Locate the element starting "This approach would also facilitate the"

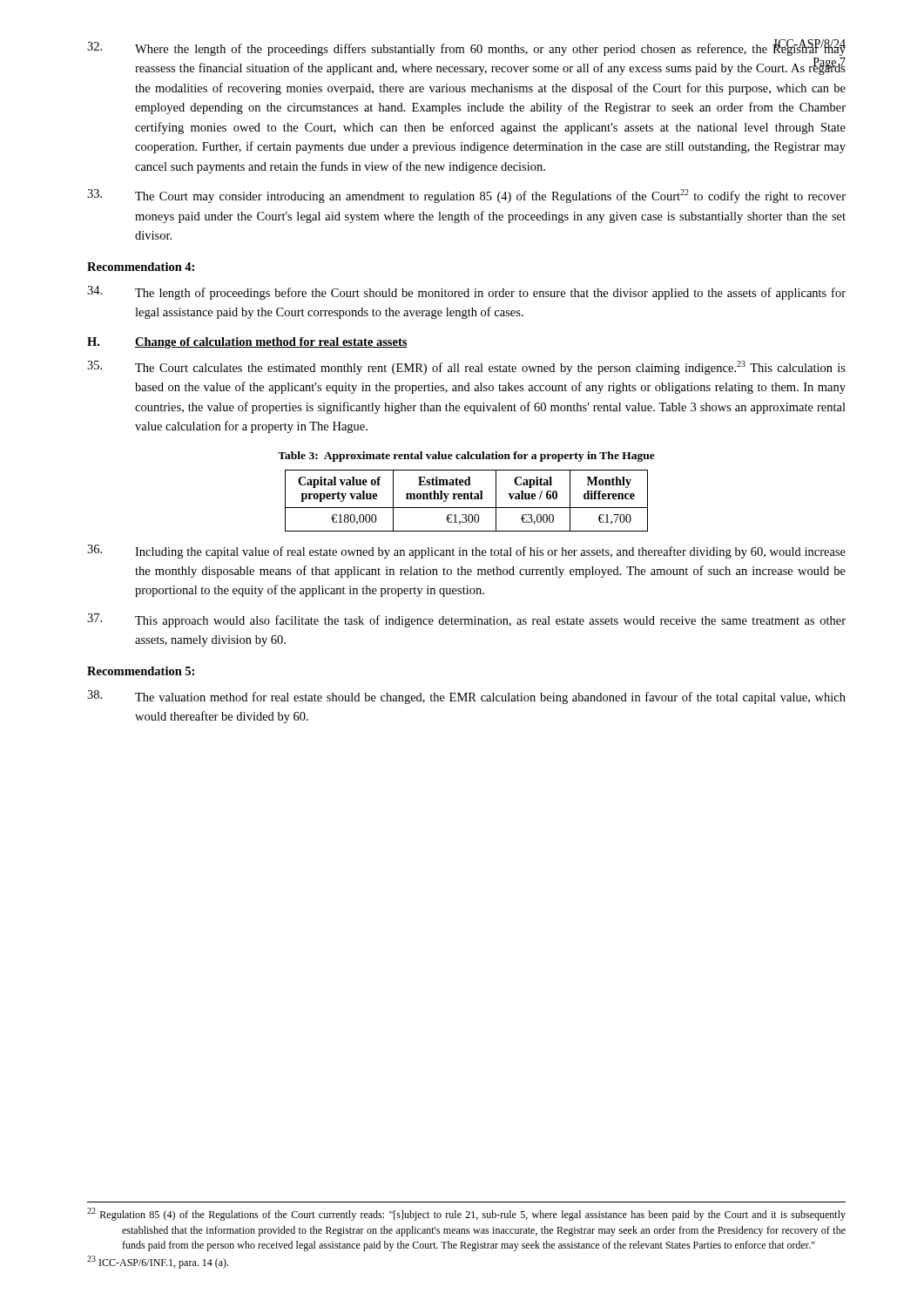click(466, 630)
